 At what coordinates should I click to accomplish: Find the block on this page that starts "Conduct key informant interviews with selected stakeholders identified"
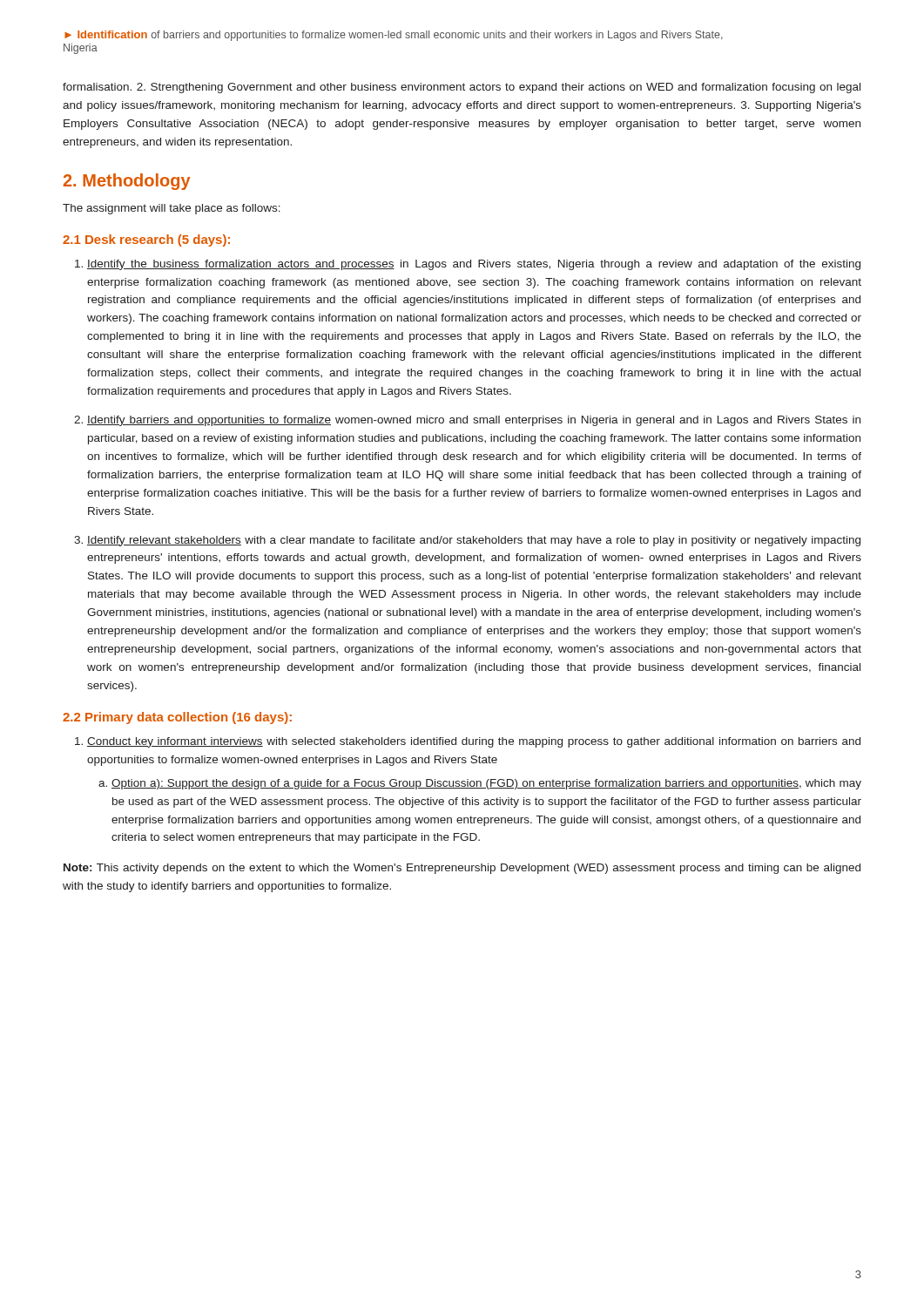coord(474,791)
